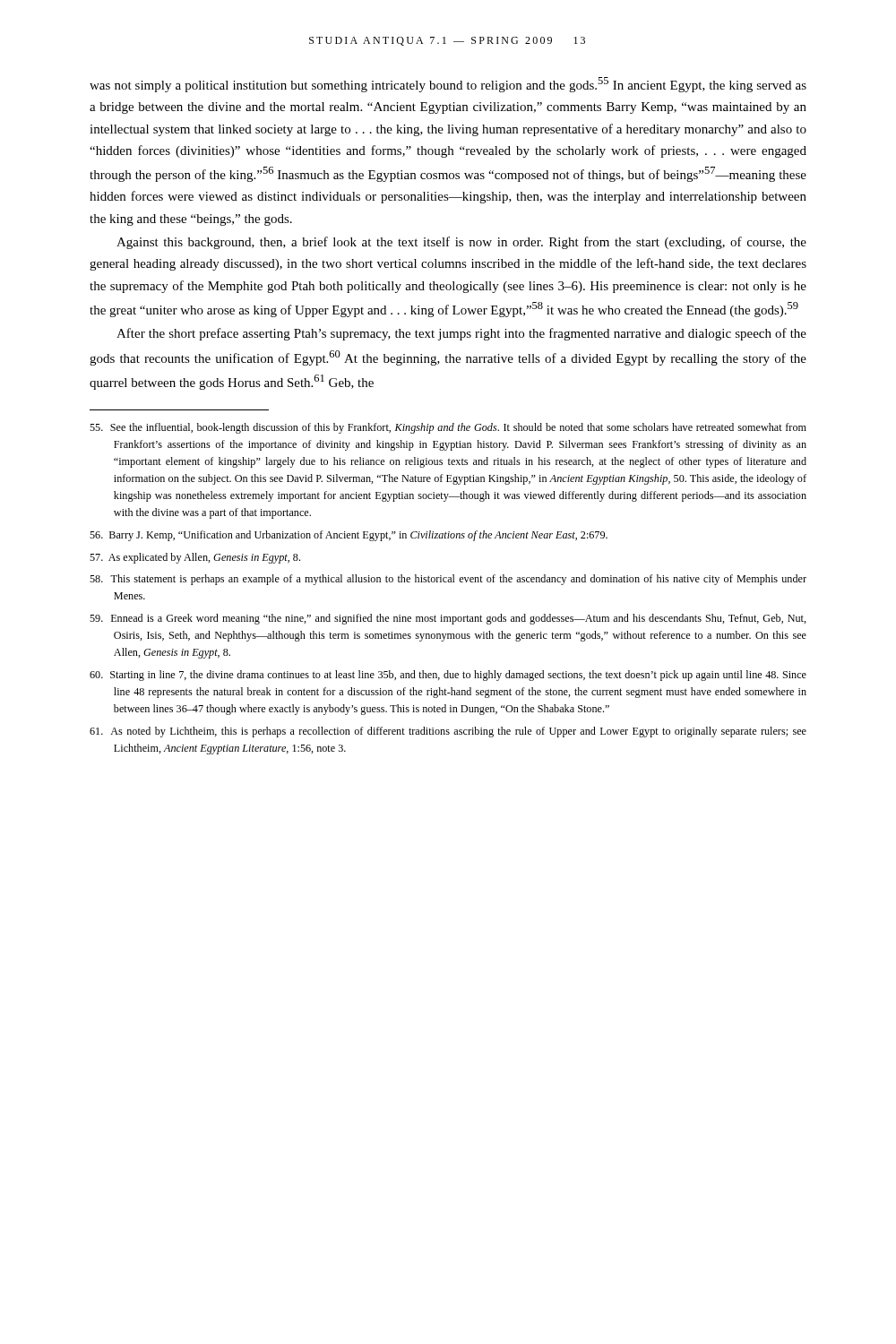Click the passage that begins "was not simply"
Screen dimensions: 1344x896
tap(448, 151)
